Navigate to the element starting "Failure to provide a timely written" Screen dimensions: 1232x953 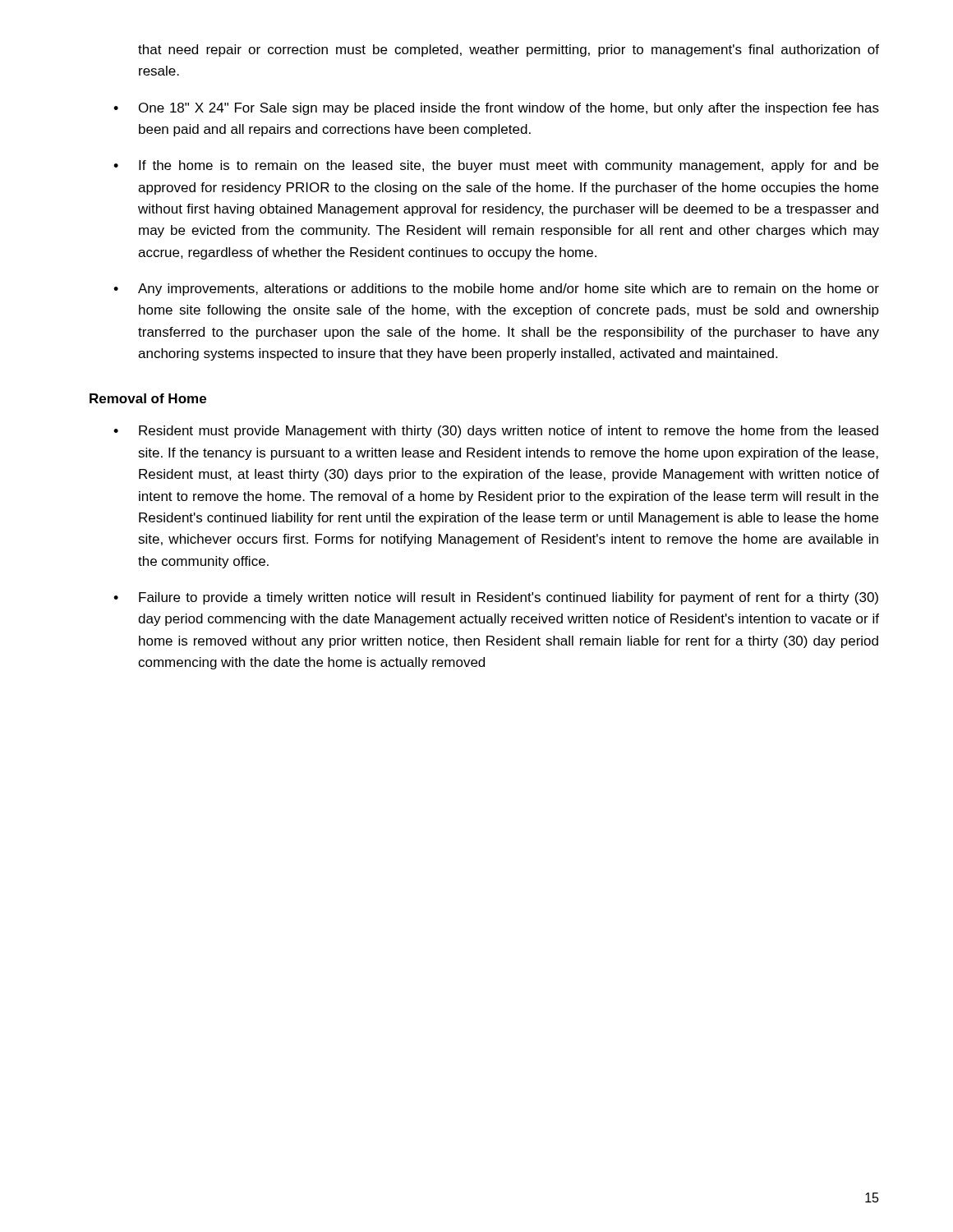point(509,630)
